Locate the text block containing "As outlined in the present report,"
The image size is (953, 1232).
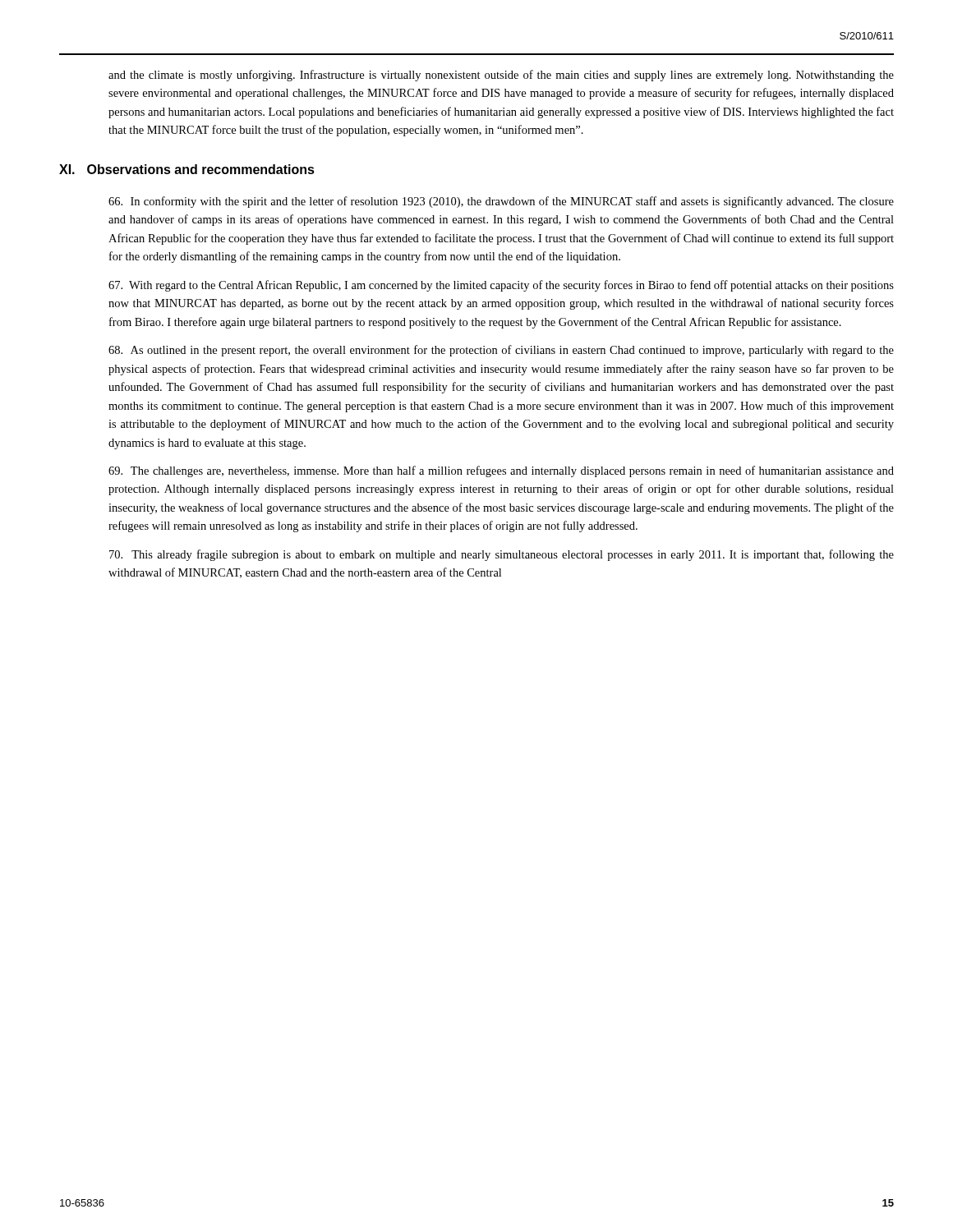pos(501,396)
